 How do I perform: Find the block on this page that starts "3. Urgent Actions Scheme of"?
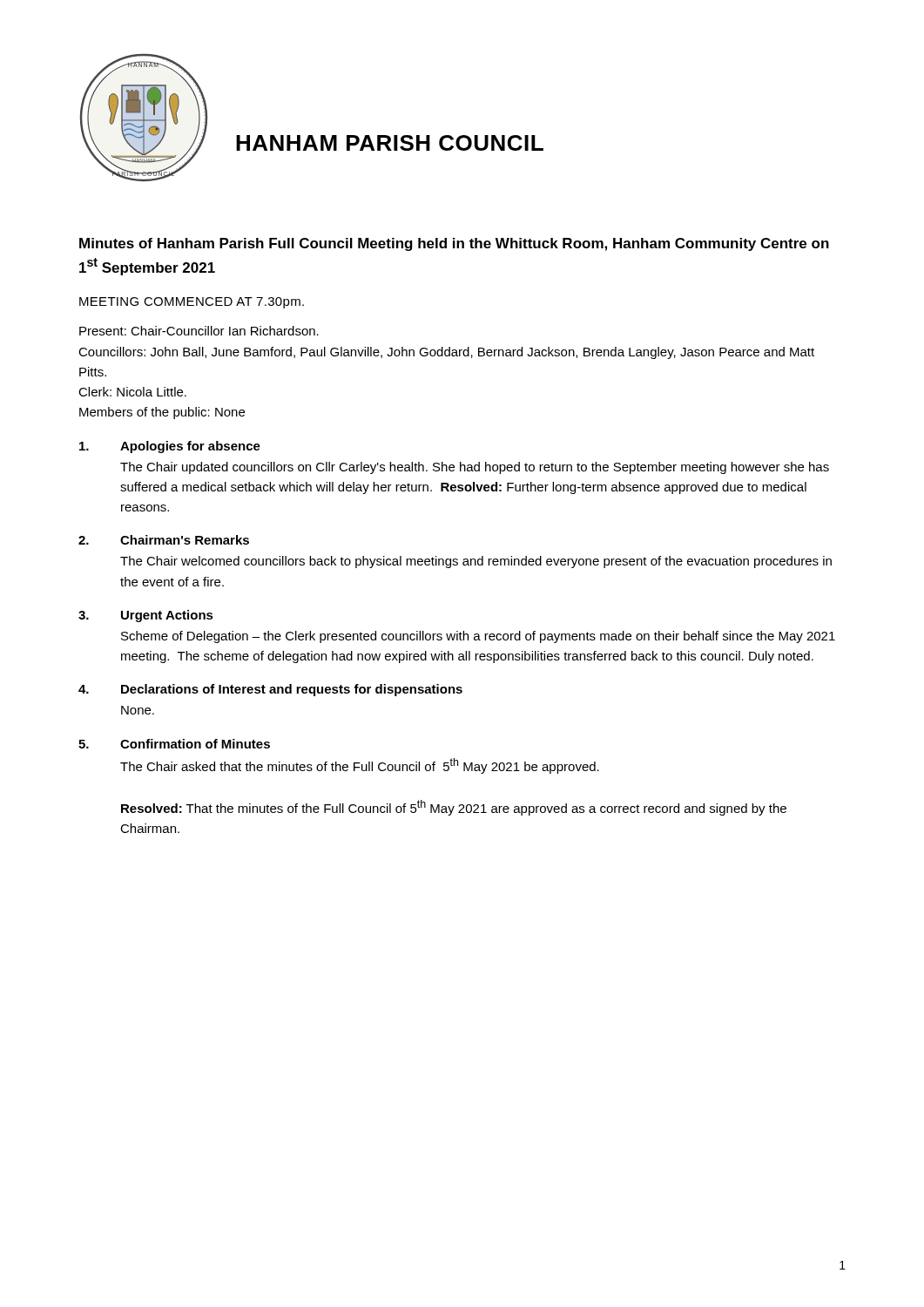pyautogui.click(x=462, y=637)
